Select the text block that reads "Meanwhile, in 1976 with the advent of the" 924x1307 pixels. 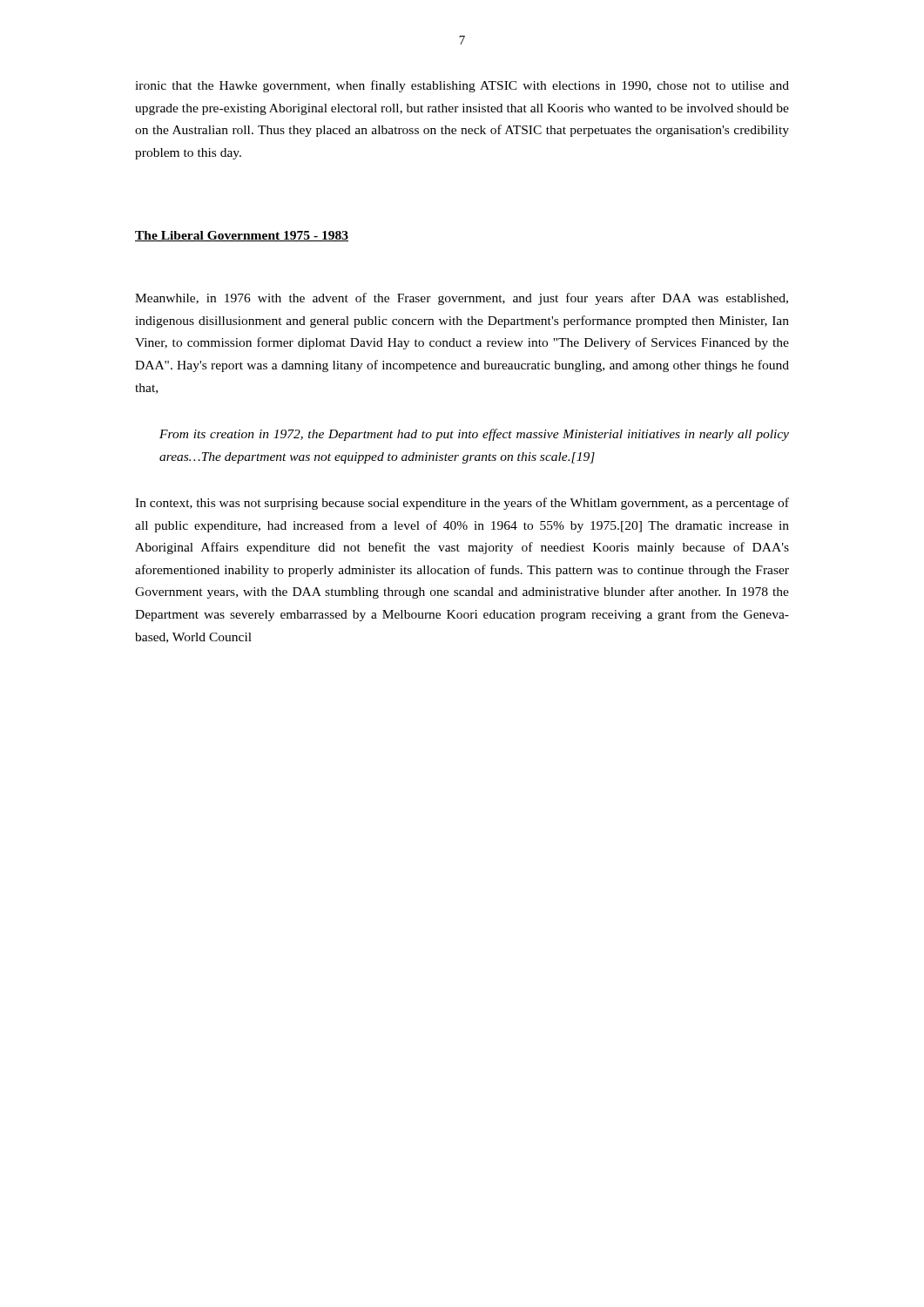point(462,342)
